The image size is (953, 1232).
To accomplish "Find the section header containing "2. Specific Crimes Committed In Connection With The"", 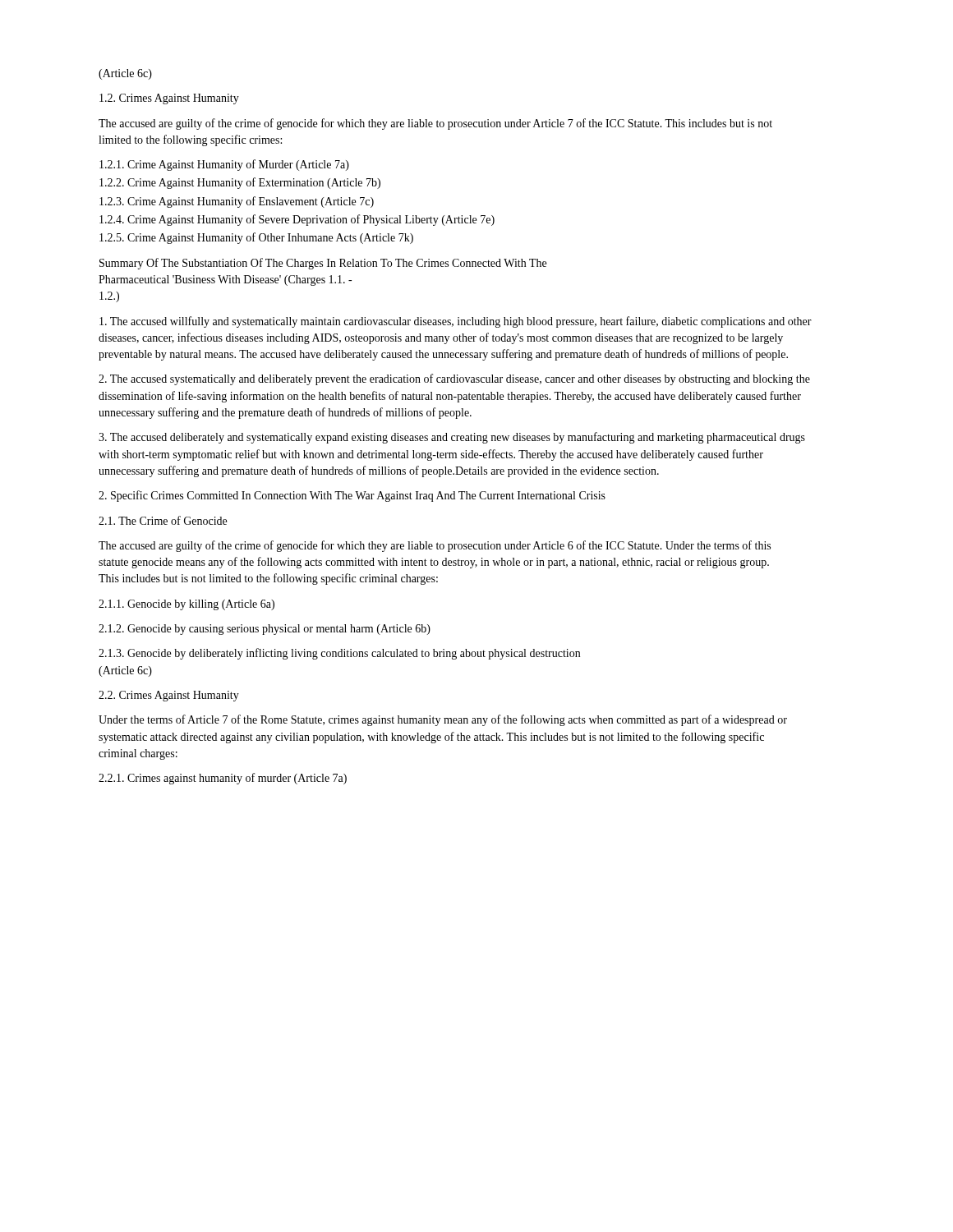I will (352, 496).
